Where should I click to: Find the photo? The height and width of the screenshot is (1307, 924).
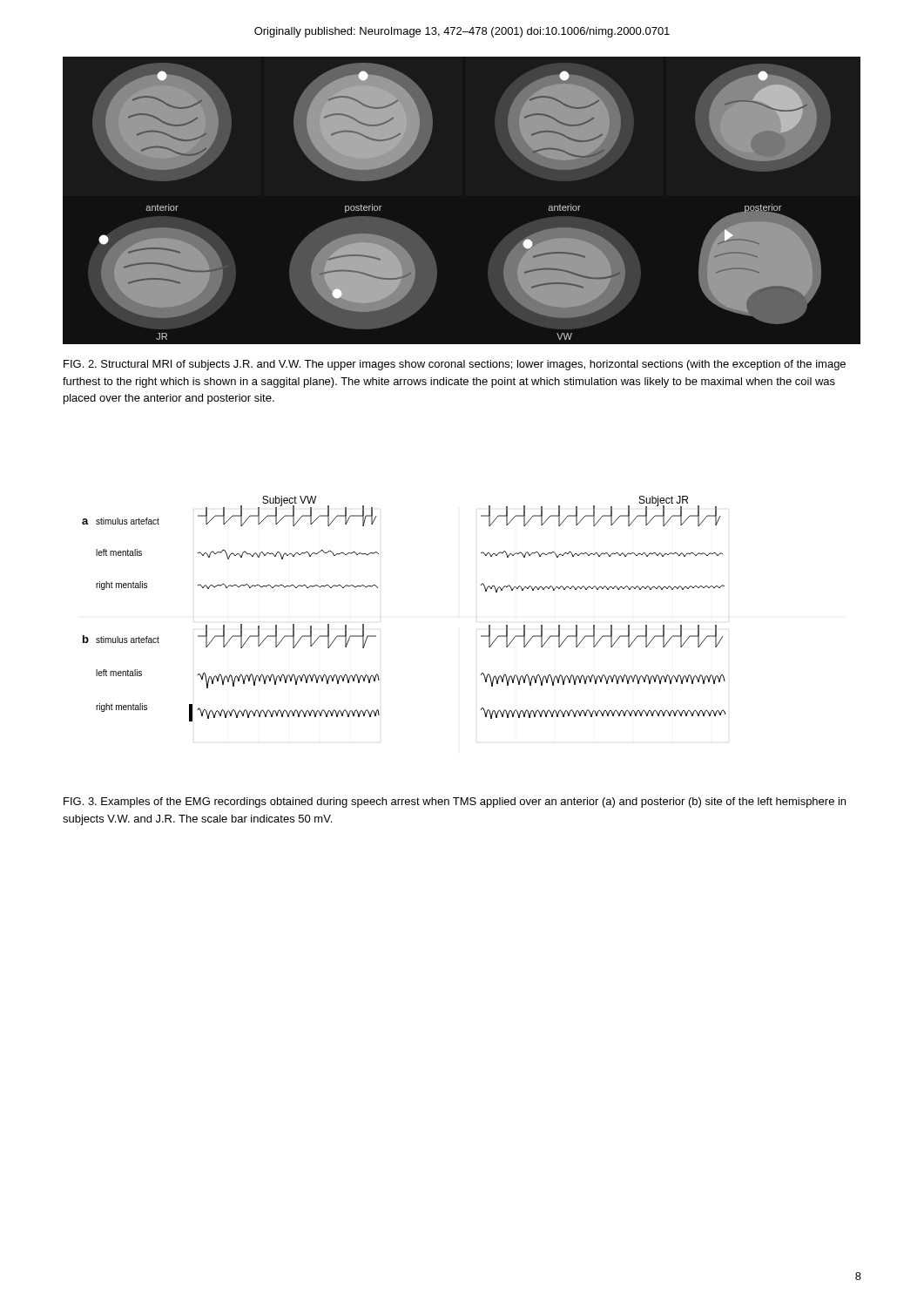[462, 200]
